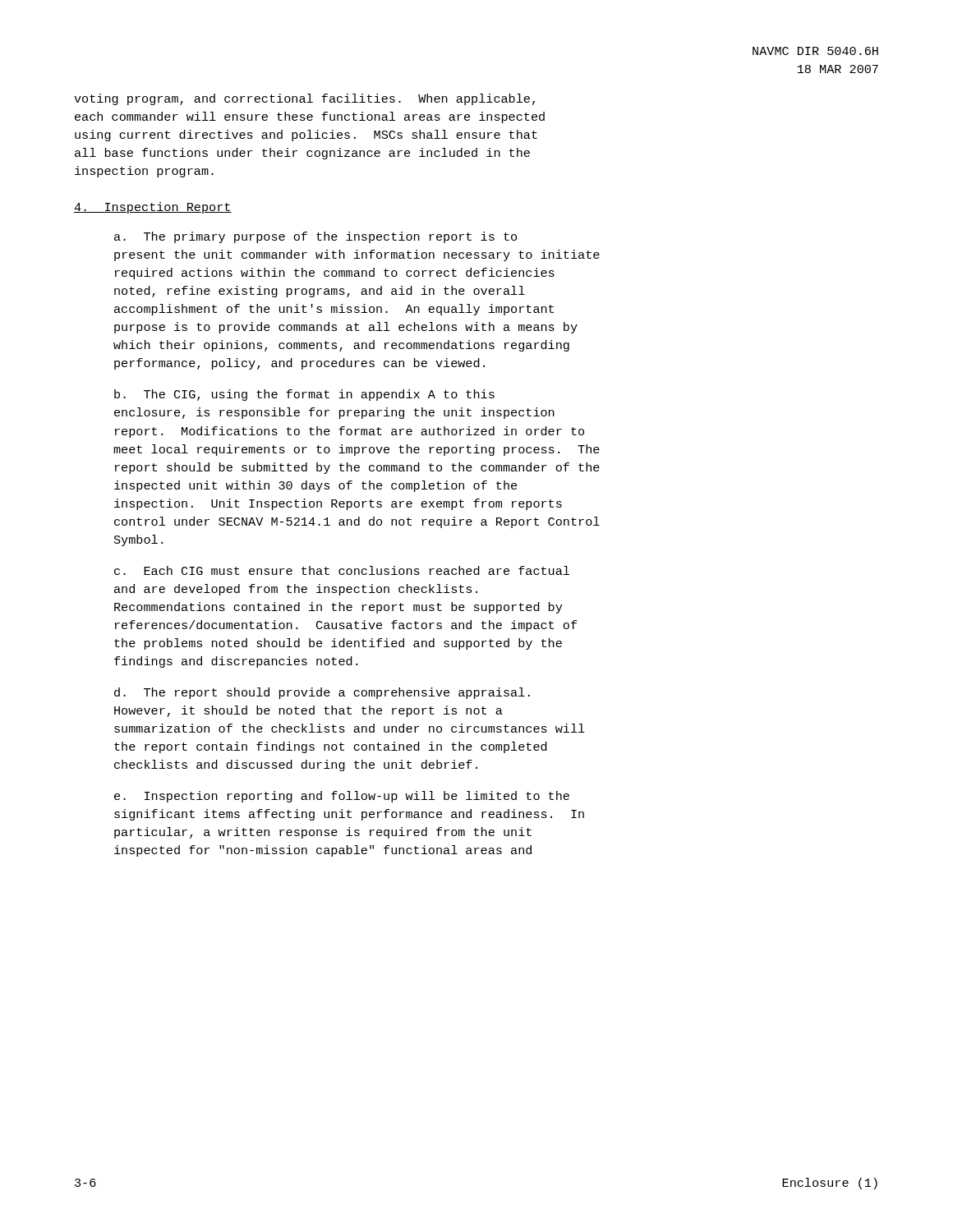Point to the text block starting "e. Inspection reporting and"

(349, 824)
